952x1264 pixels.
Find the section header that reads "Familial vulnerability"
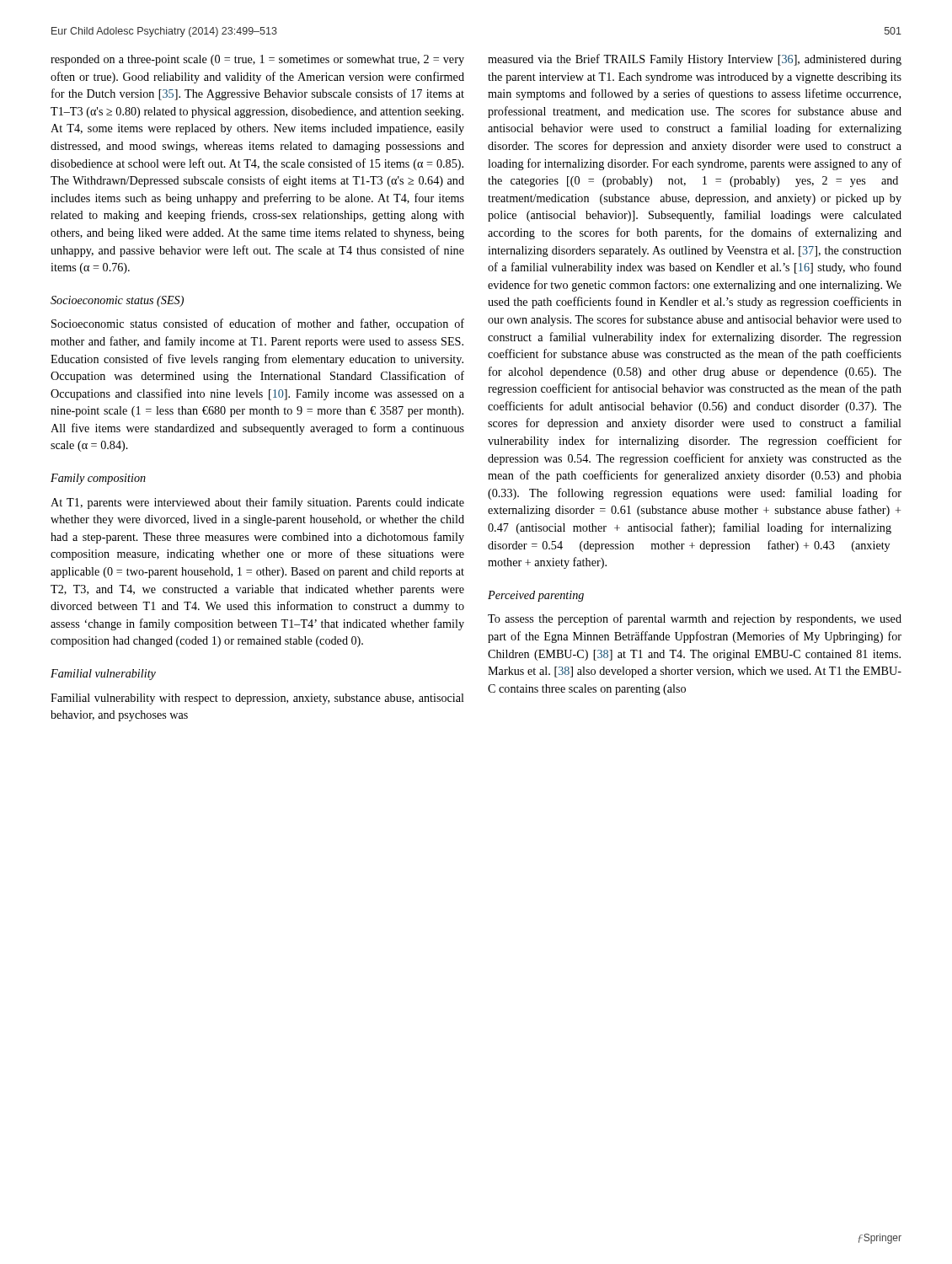pos(103,673)
